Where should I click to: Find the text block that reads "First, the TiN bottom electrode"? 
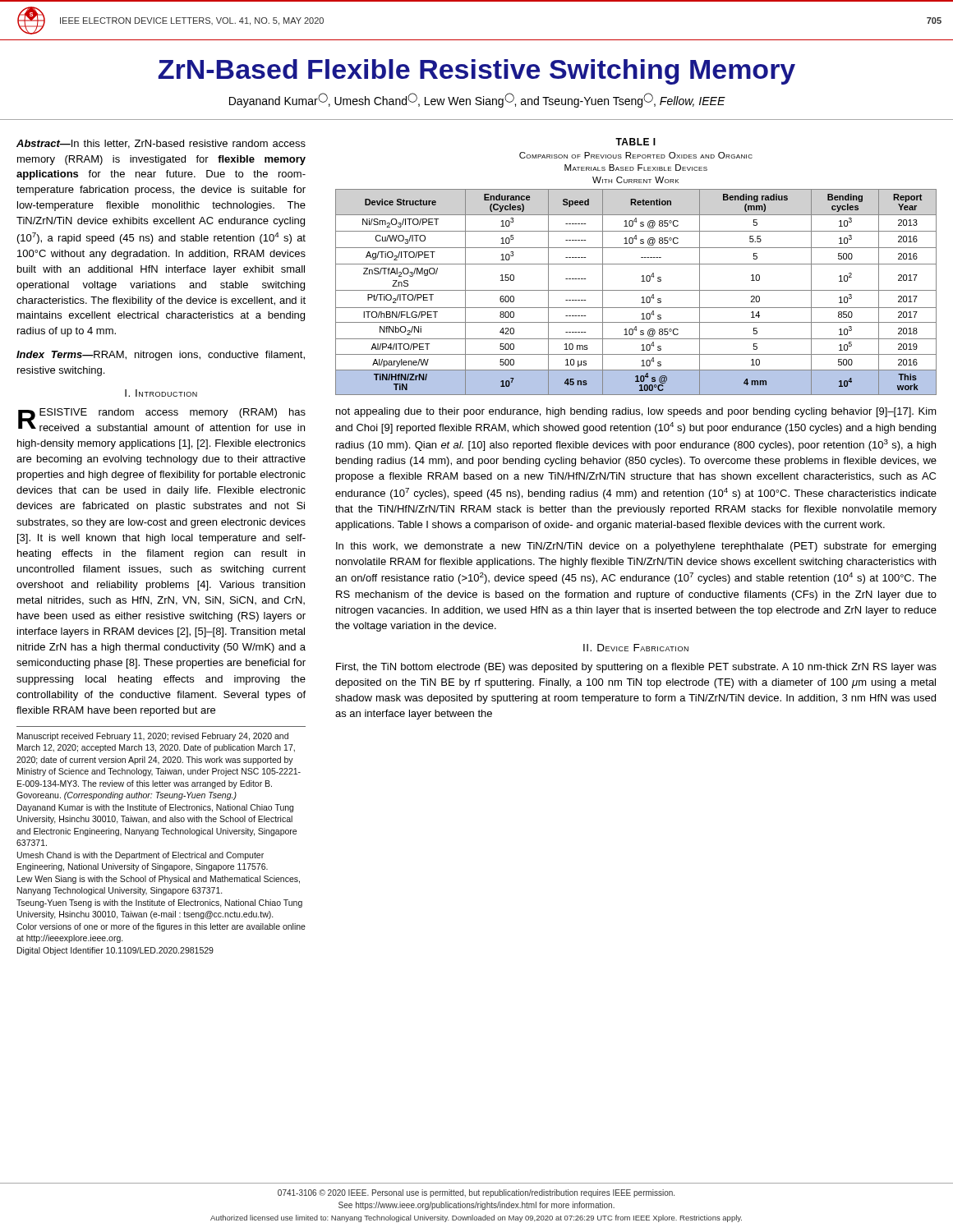[x=636, y=690]
